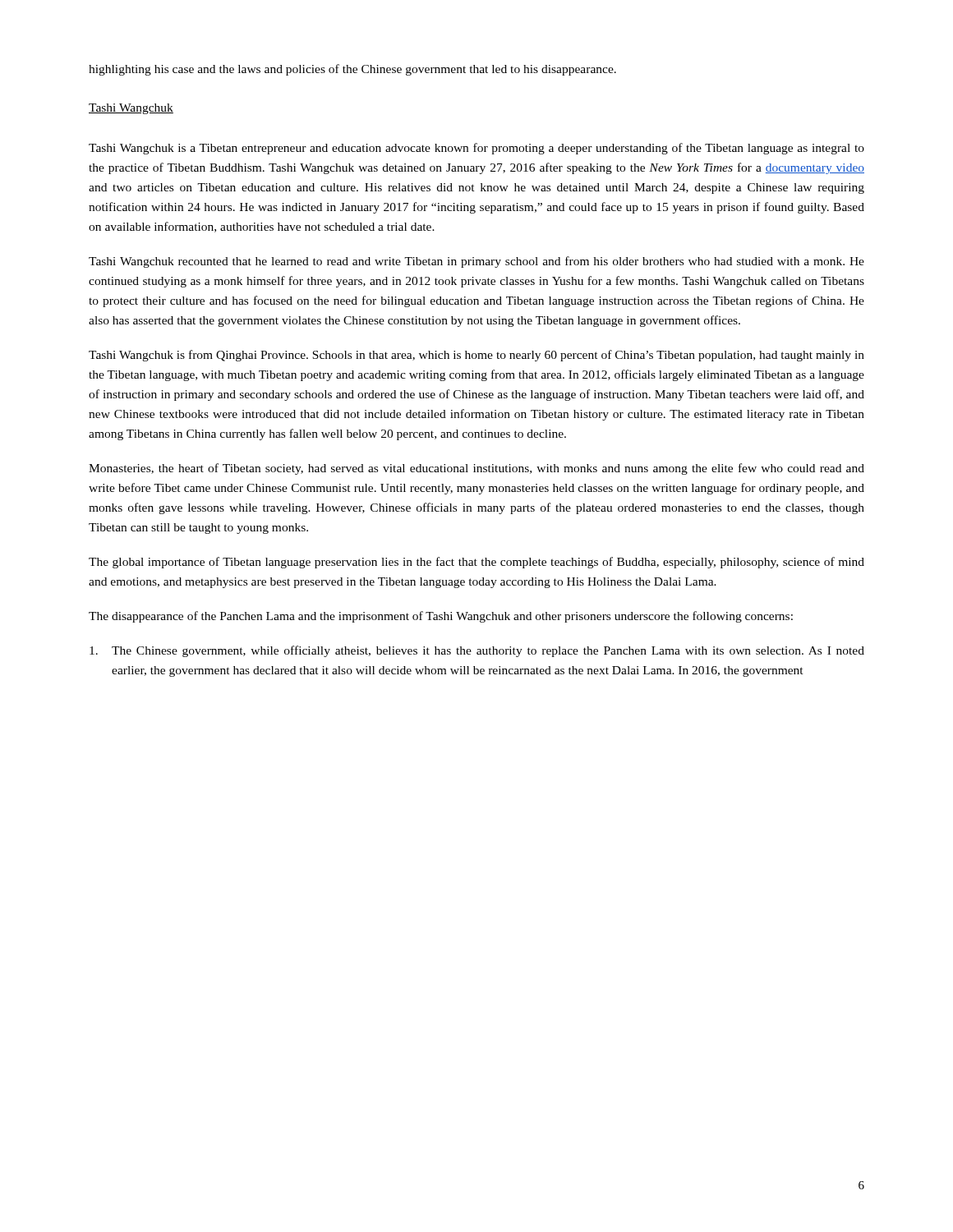The image size is (953, 1232).
Task: Find "Tashi Wangchuk" on this page
Action: [131, 107]
